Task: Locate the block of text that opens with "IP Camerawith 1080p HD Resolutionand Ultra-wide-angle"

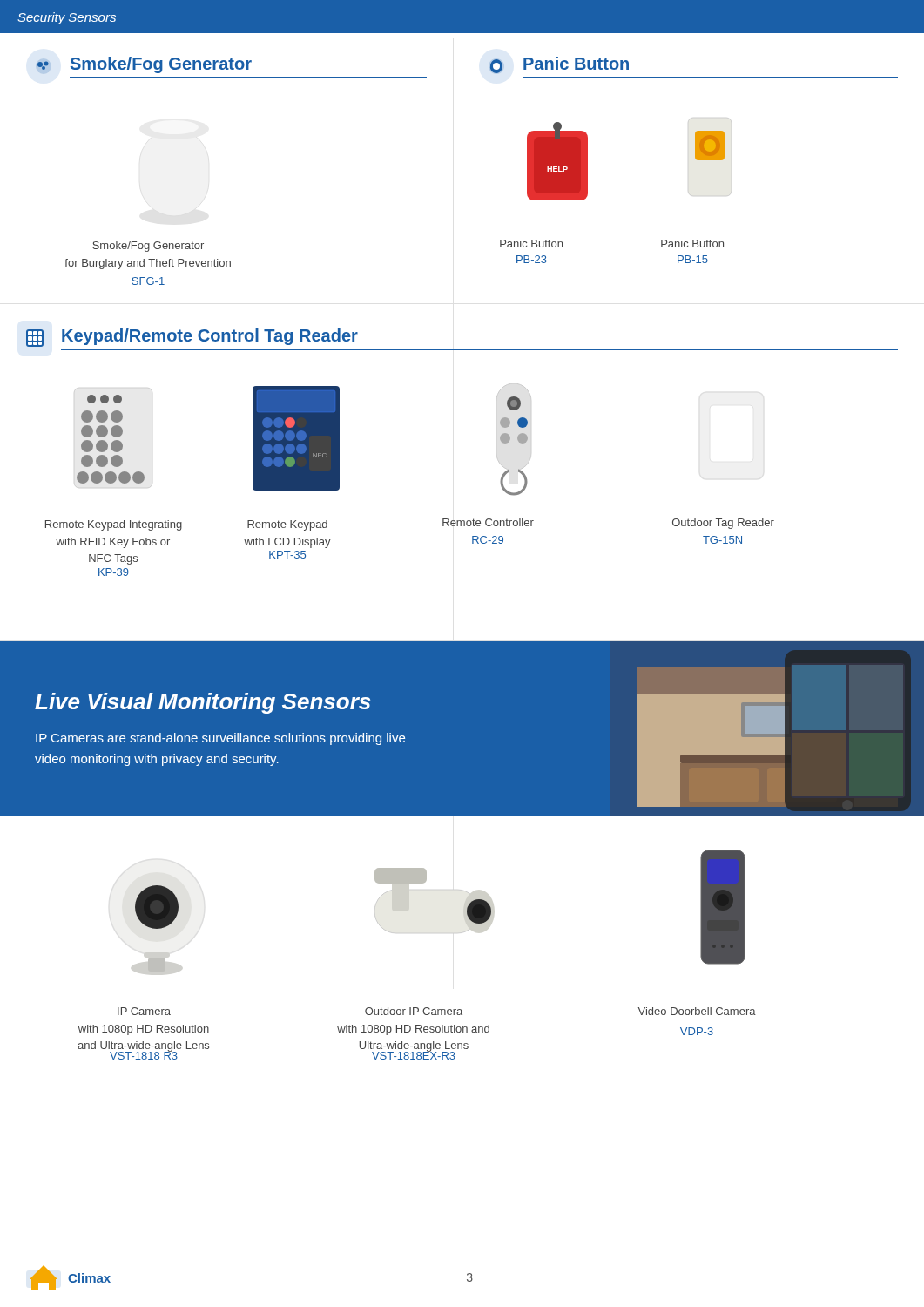Action: 144,1028
